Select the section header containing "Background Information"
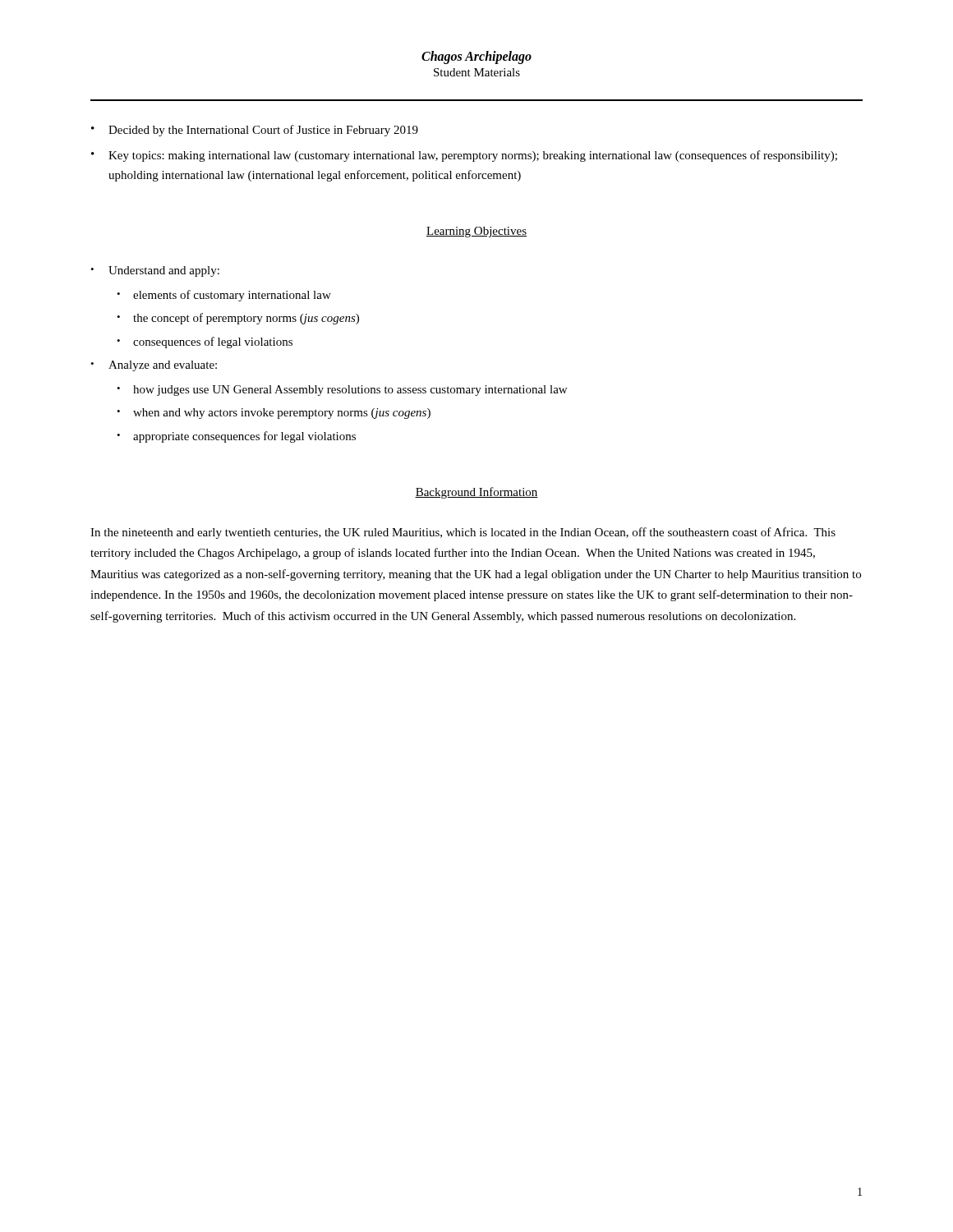 476,492
